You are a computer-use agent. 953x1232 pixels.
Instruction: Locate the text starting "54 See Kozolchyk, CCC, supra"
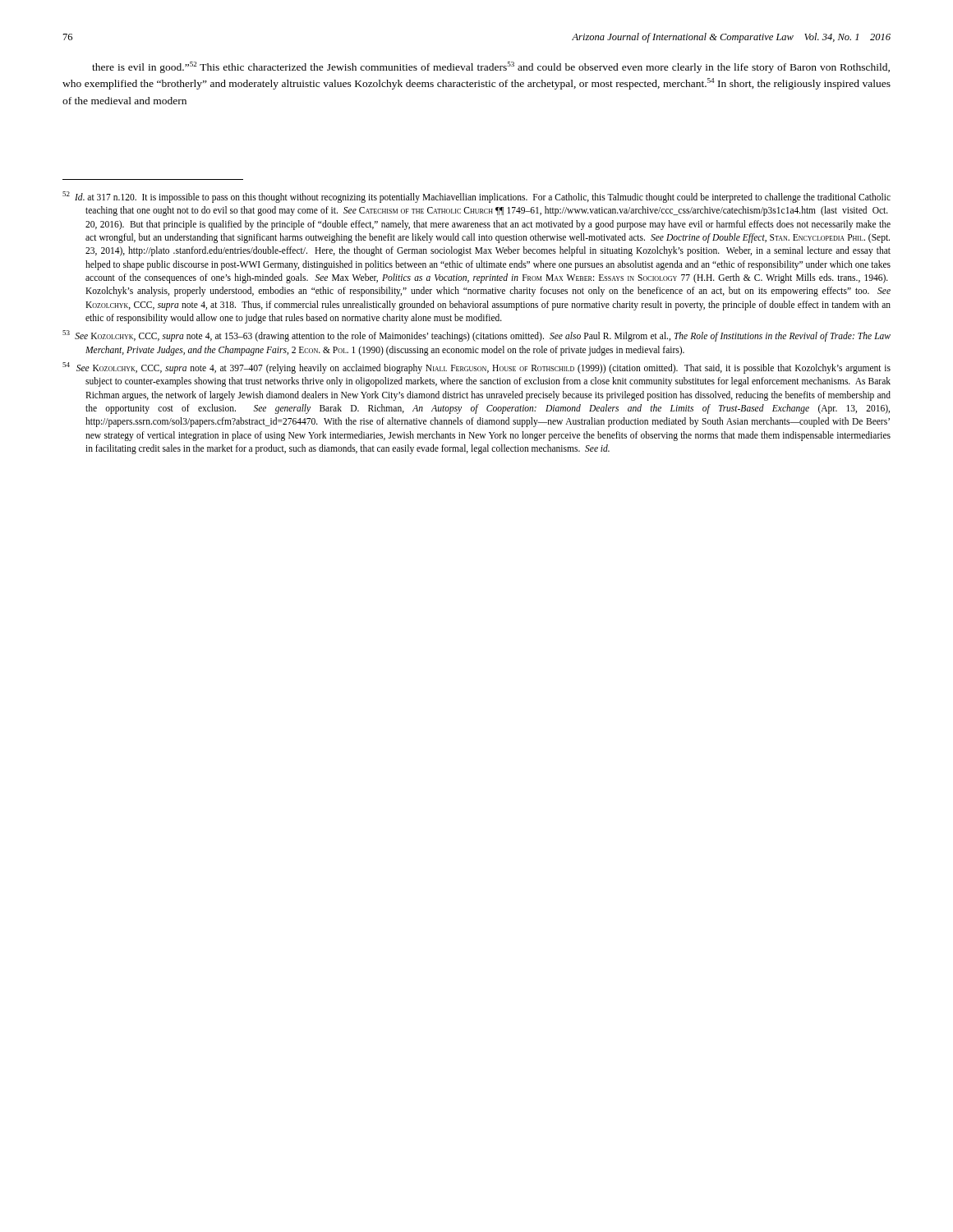(476, 407)
